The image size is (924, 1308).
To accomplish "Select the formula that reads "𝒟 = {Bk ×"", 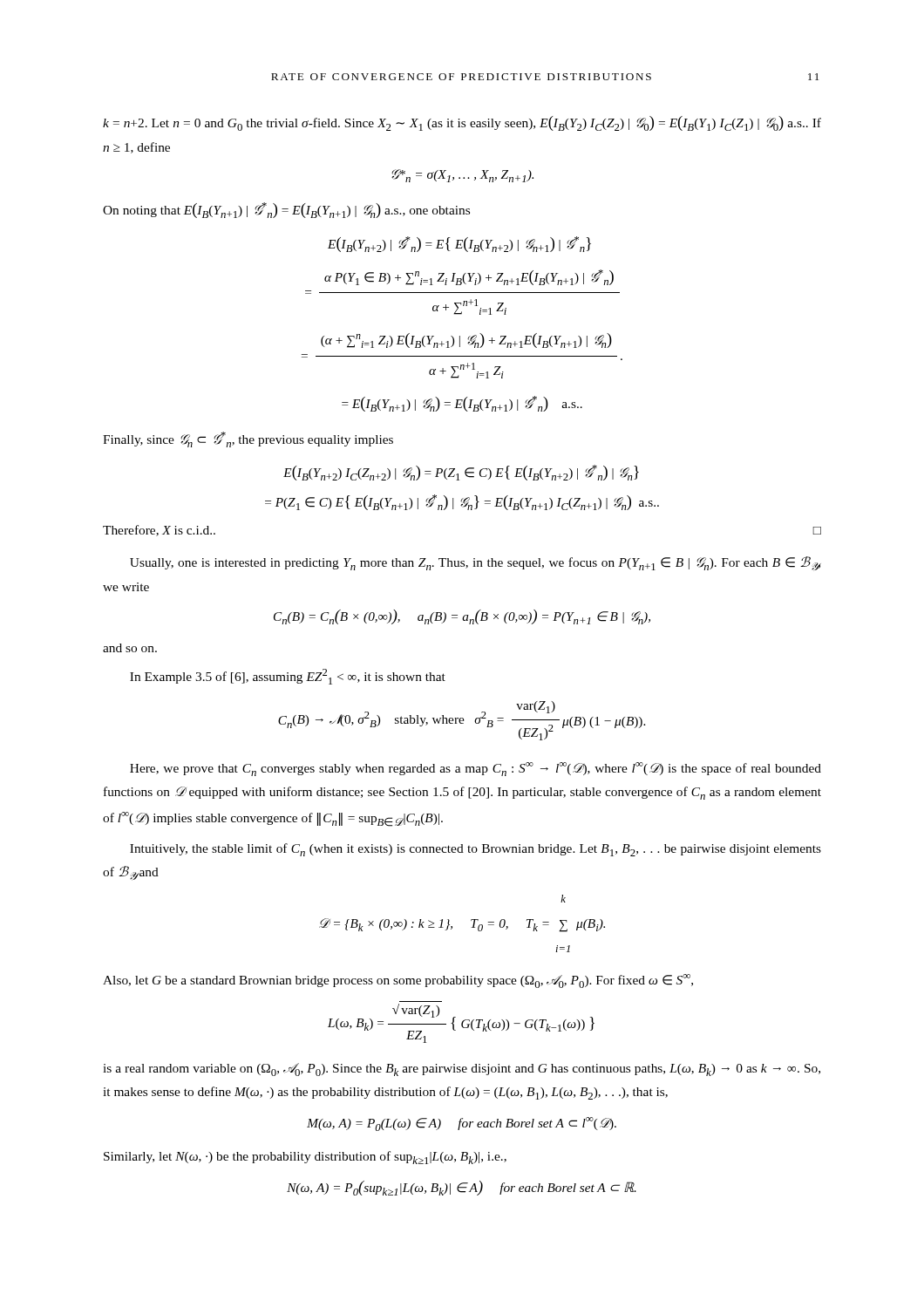I will click(x=462, y=925).
